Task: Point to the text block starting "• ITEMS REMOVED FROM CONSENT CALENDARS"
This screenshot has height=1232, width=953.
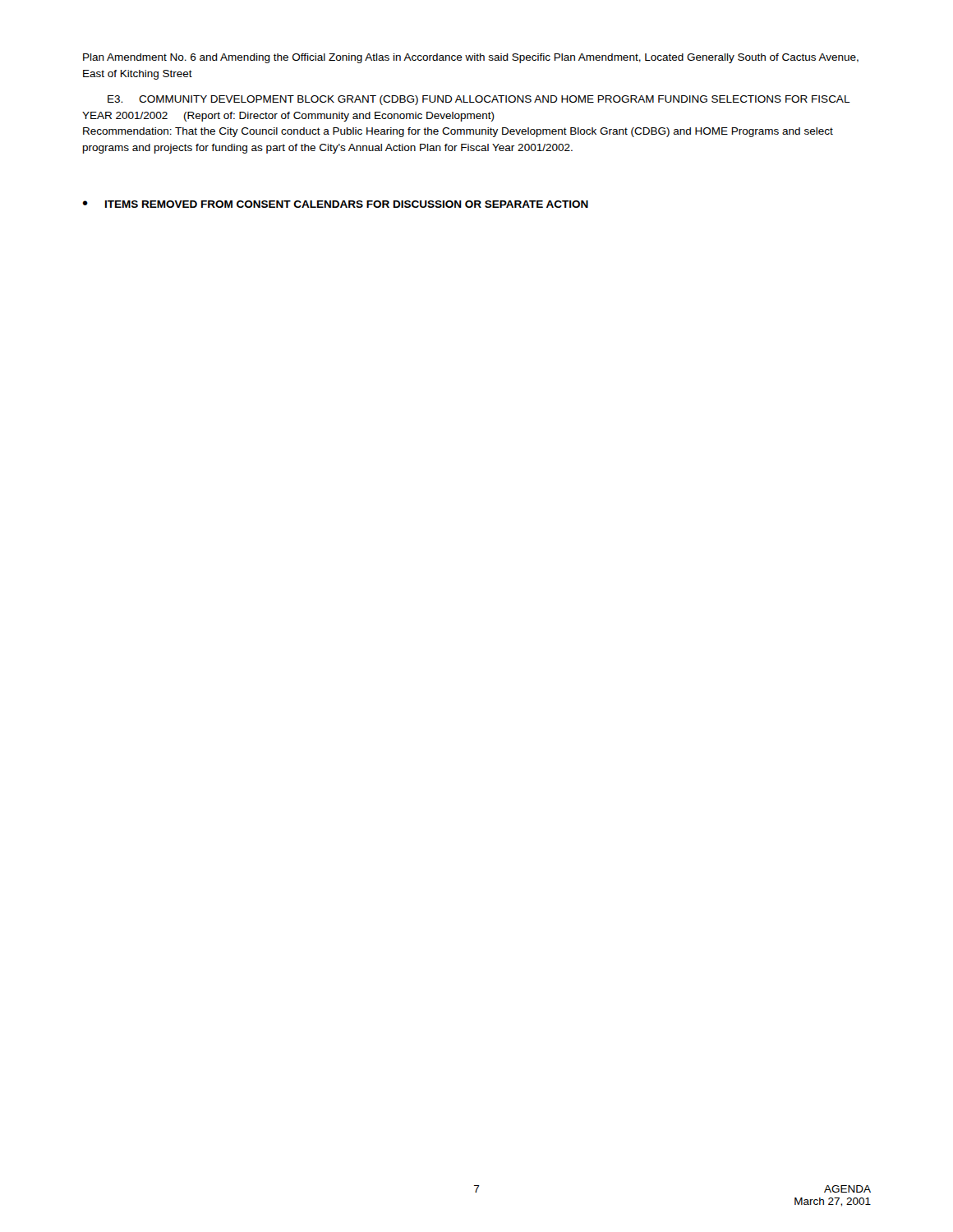Action: coord(335,205)
